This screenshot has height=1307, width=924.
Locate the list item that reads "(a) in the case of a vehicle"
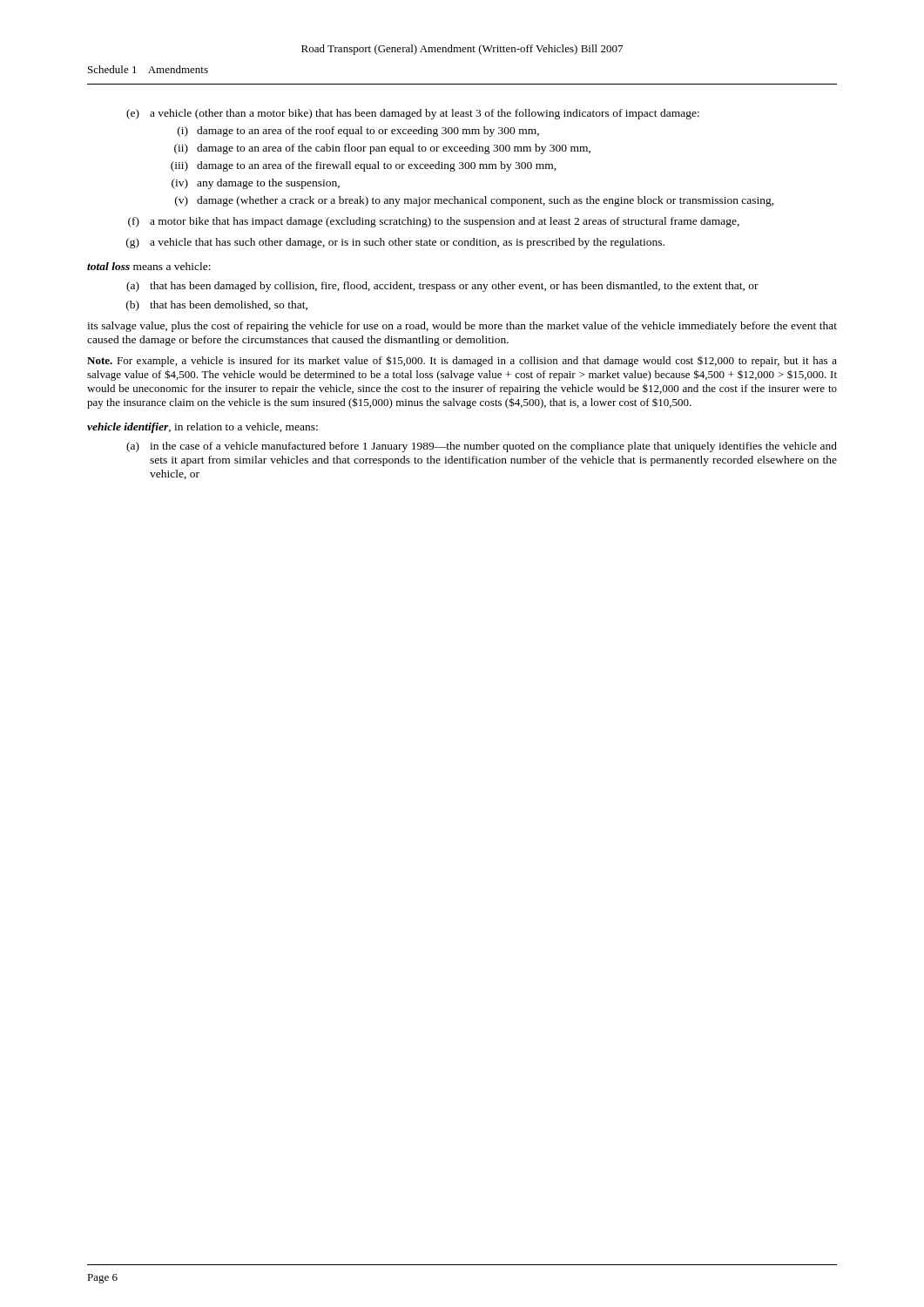pos(462,460)
